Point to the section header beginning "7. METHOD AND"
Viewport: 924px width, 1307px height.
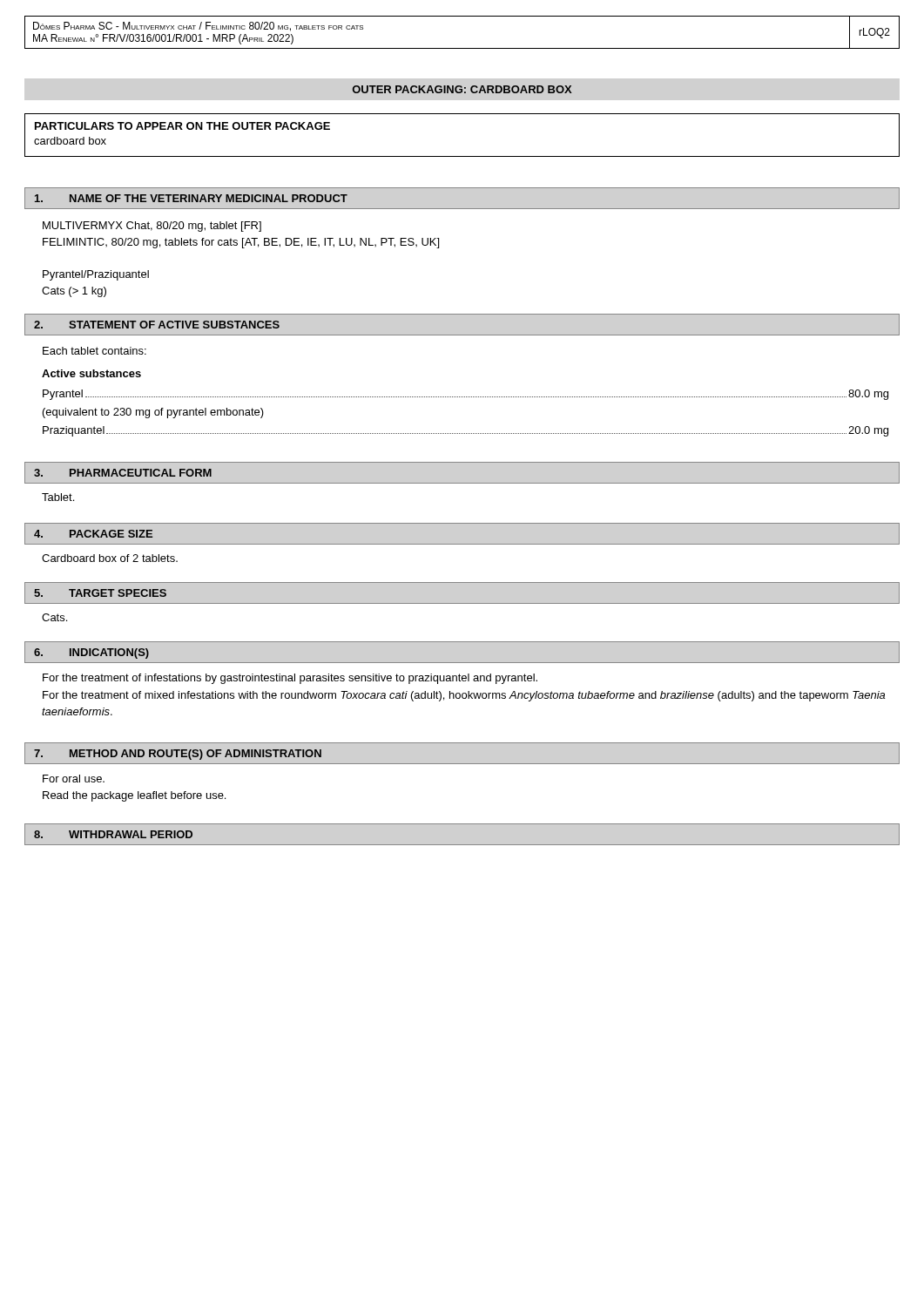(178, 753)
